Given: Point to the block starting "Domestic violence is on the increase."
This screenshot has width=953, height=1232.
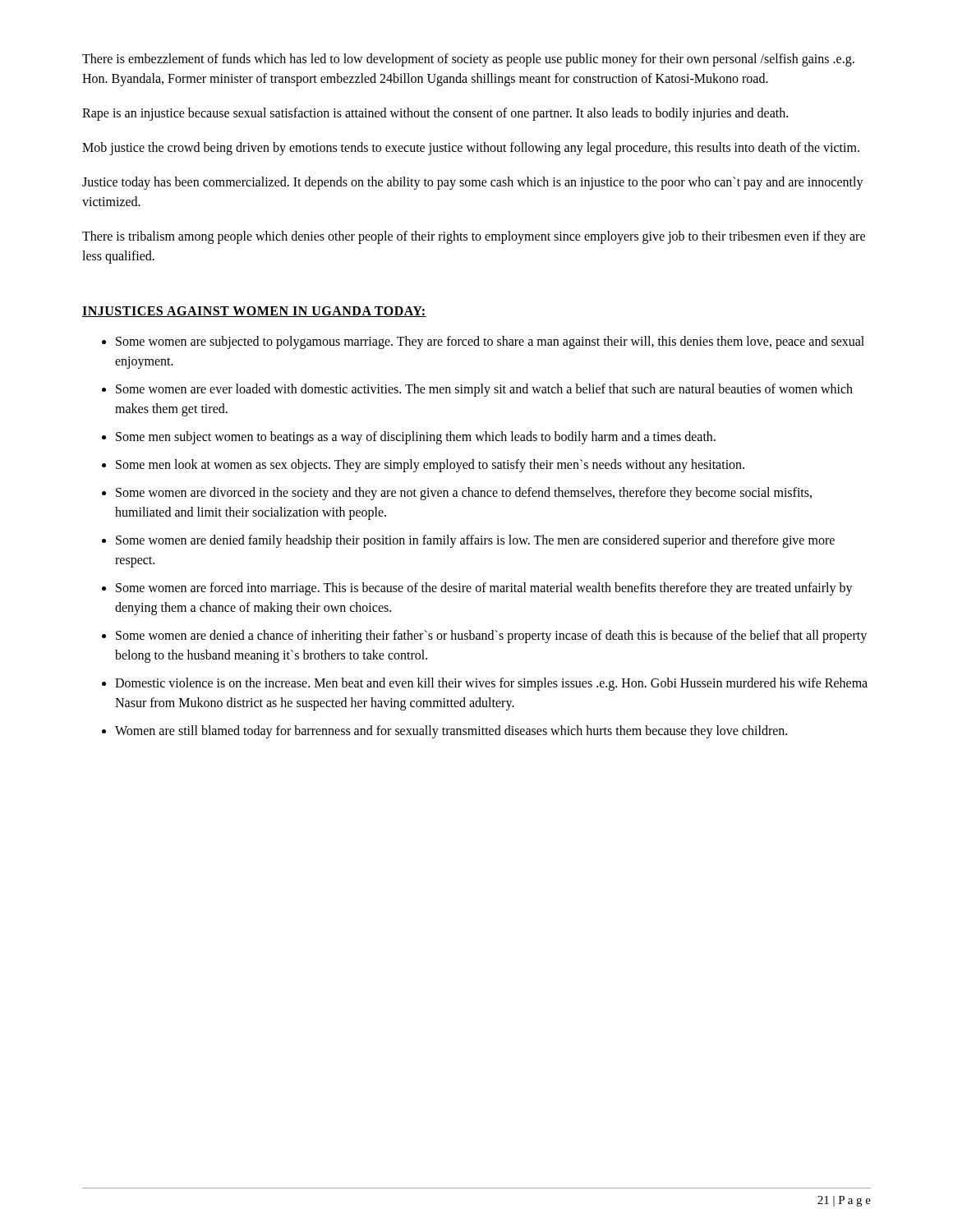Looking at the screenshot, I should click(491, 693).
